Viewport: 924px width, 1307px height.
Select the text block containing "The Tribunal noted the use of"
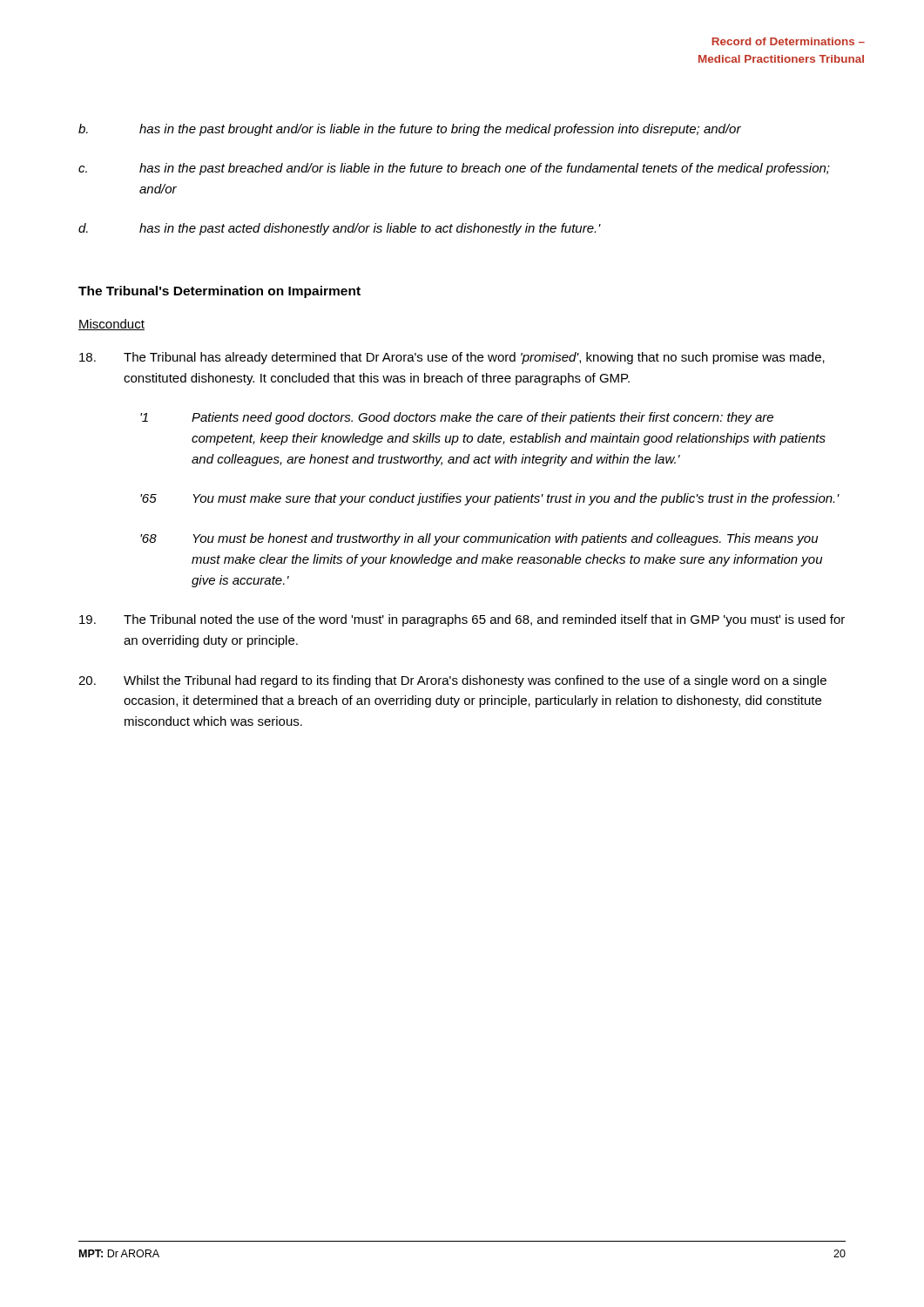pyautogui.click(x=462, y=630)
